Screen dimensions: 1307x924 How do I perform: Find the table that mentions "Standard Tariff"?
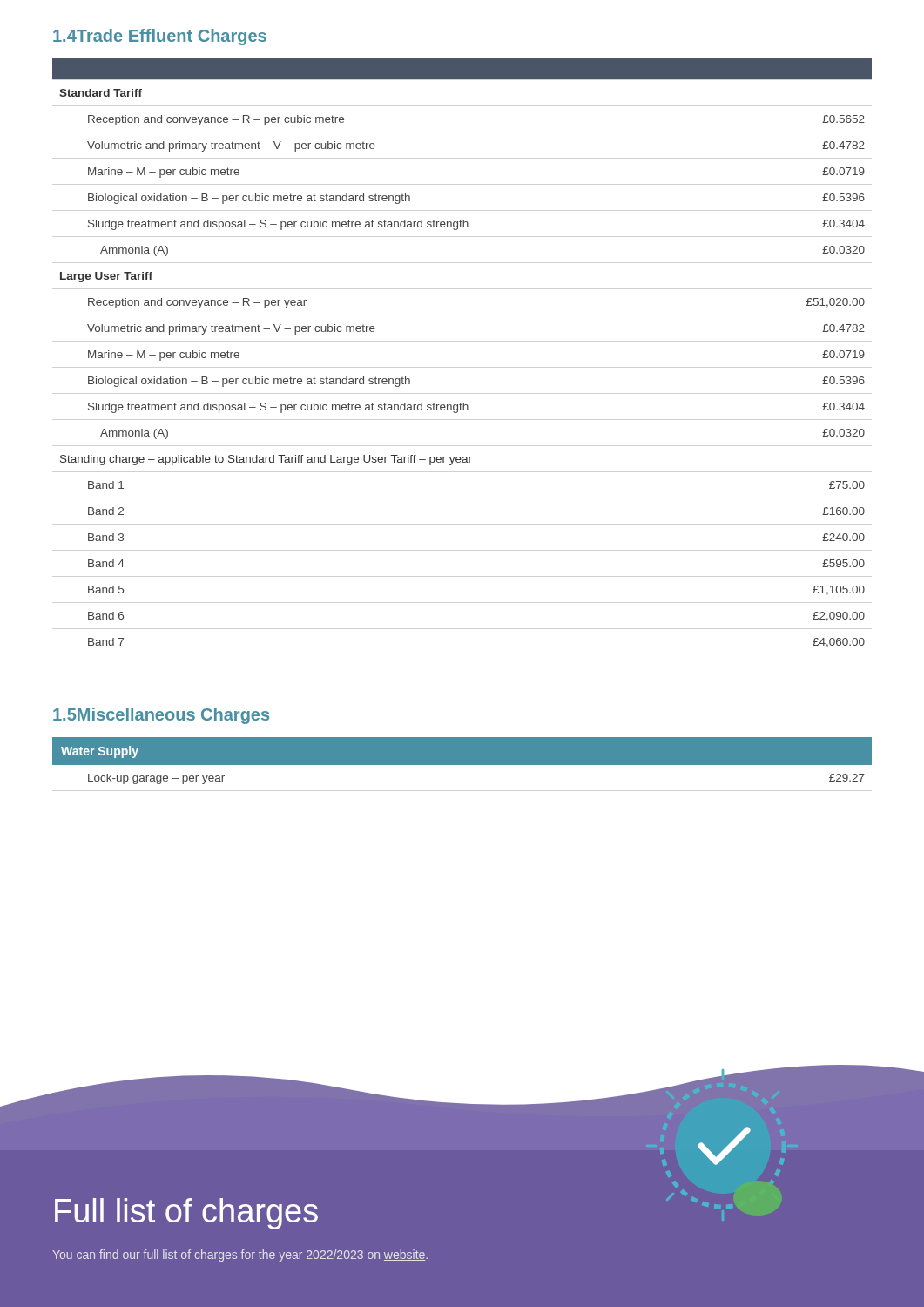click(x=462, y=356)
